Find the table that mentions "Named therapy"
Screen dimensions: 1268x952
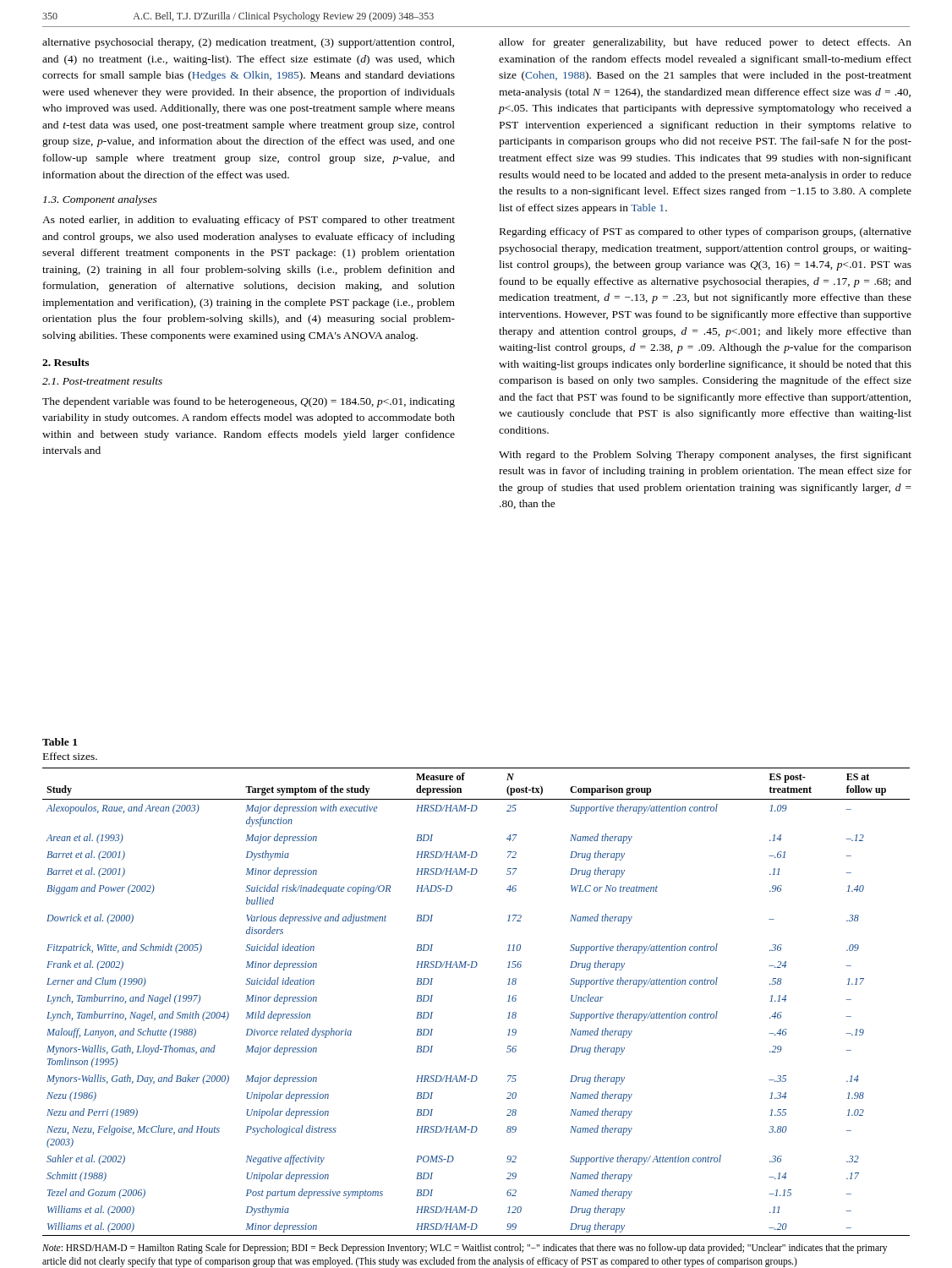(476, 1002)
